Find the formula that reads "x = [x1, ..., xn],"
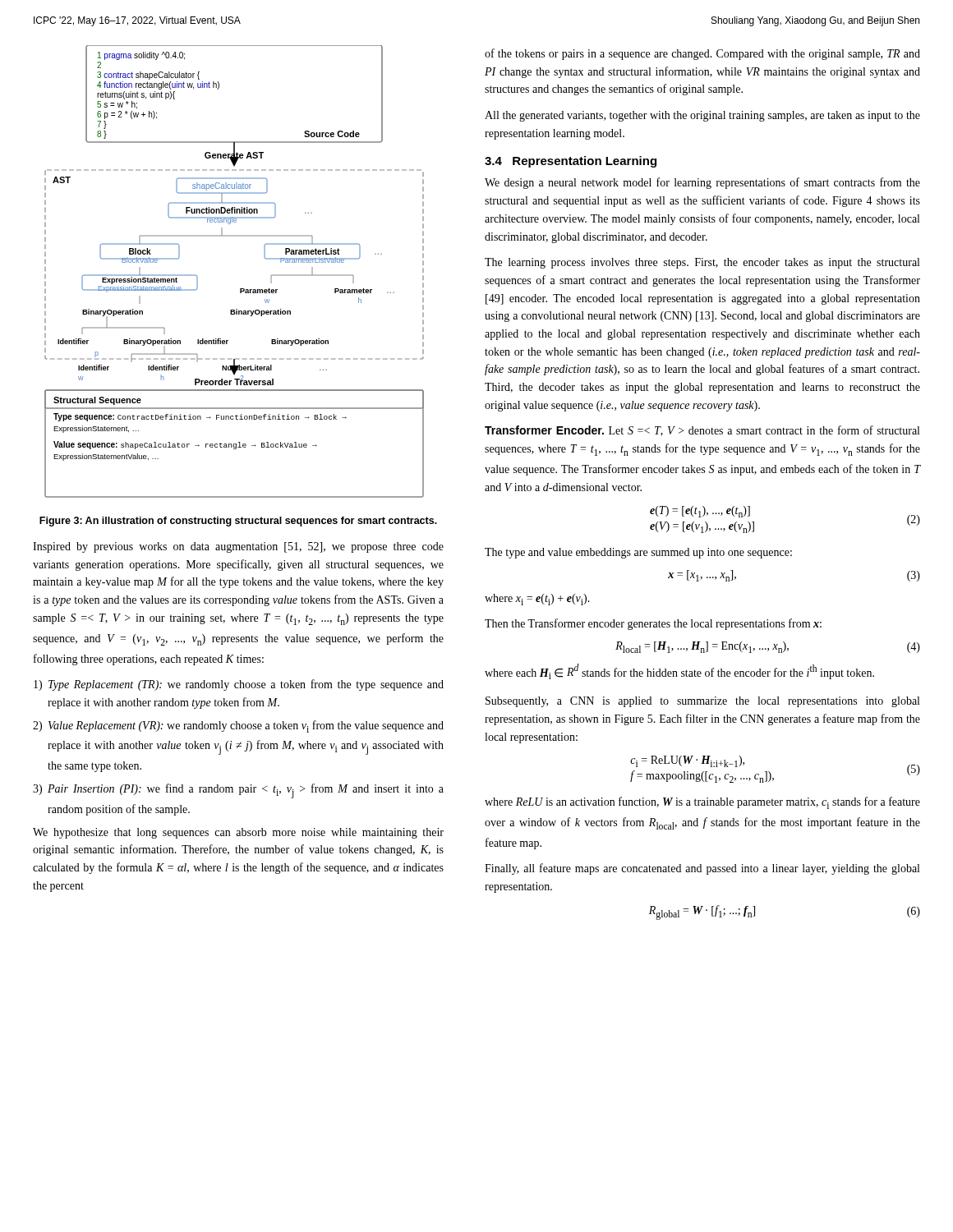953x1232 pixels. tap(697, 575)
